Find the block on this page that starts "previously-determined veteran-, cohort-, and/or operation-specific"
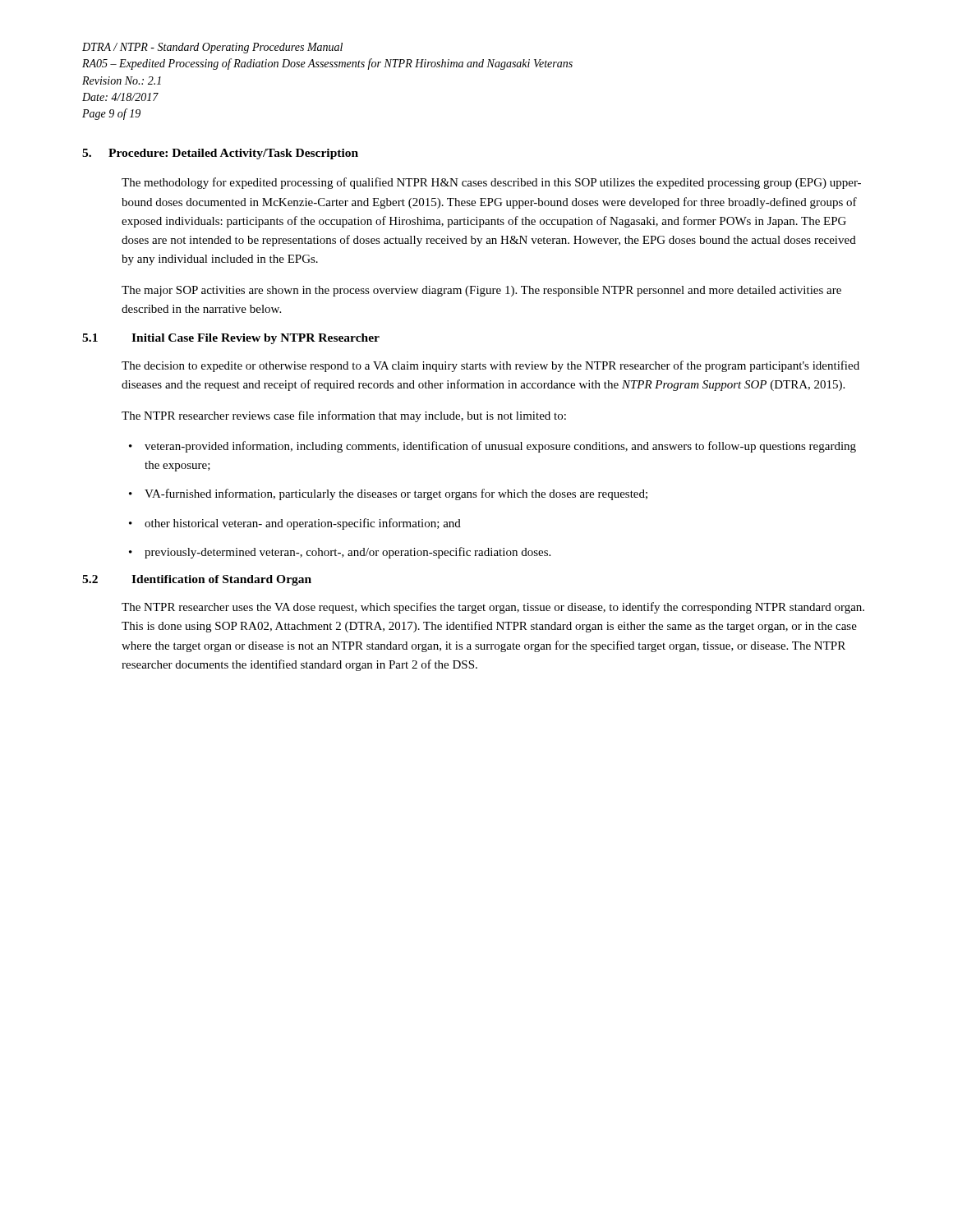953x1232 pixels. tap(348, 552)
